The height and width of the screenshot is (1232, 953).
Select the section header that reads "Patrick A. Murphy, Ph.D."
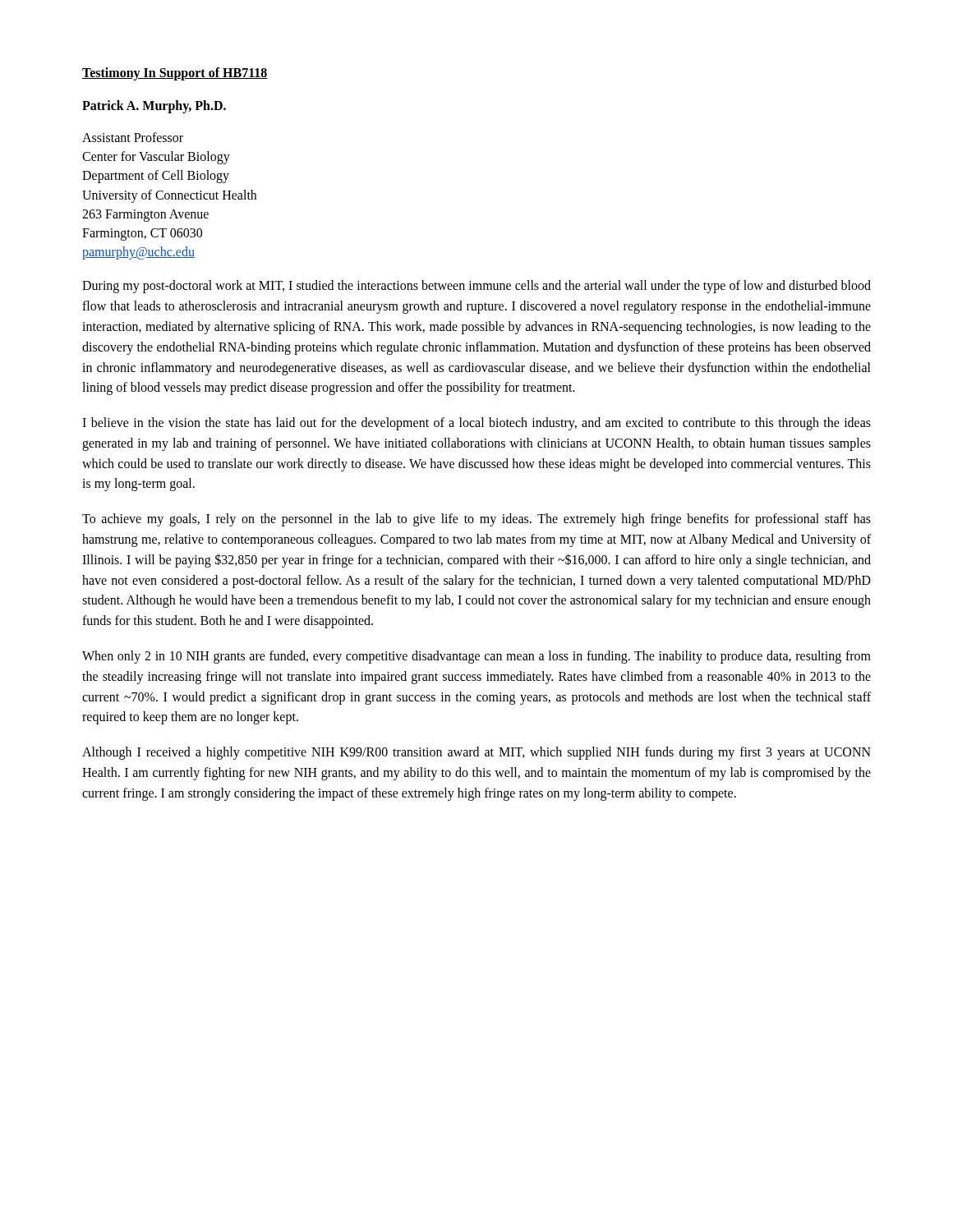[x=154, y=106]
